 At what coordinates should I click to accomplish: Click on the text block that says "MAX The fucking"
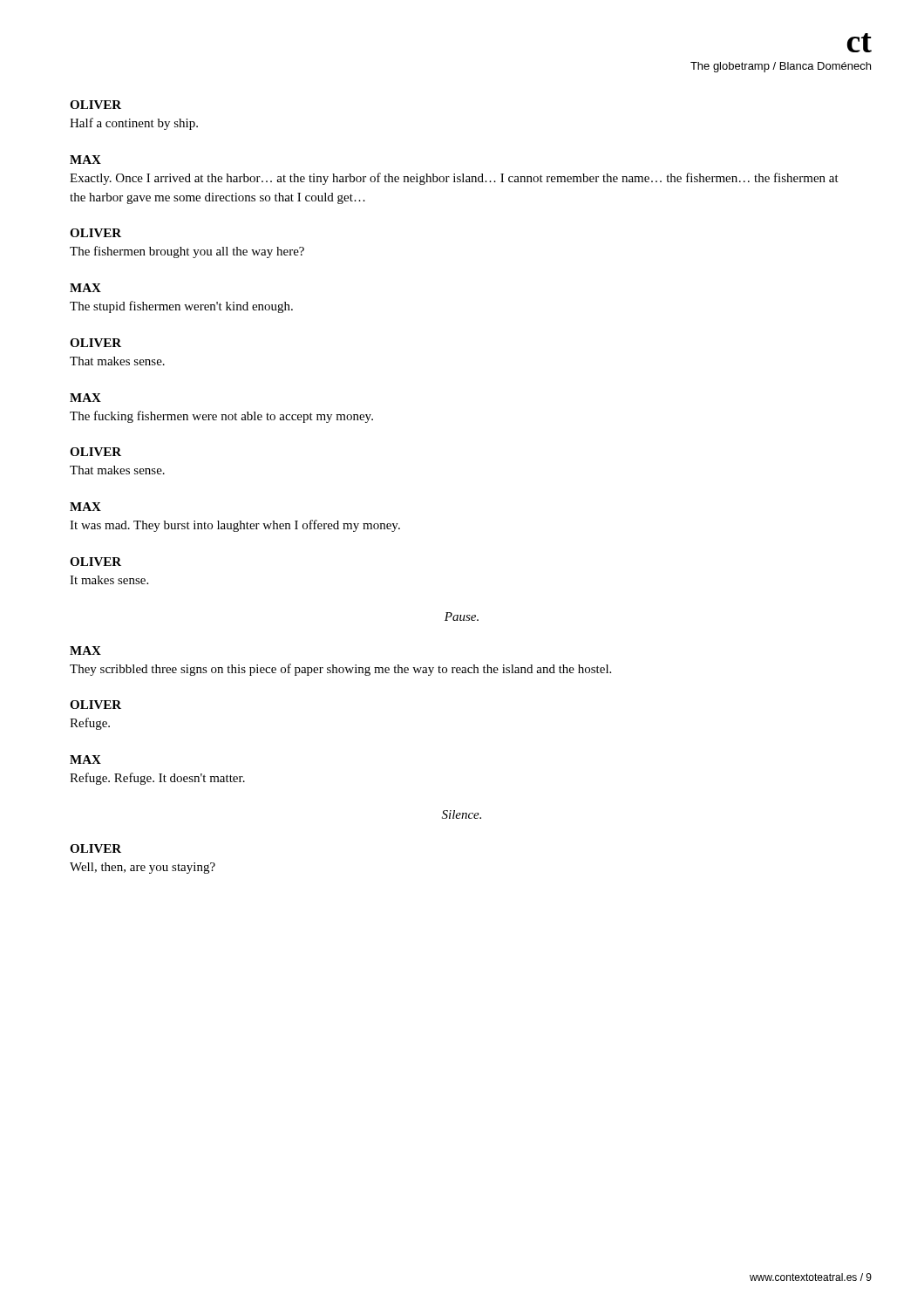(85, 398)
